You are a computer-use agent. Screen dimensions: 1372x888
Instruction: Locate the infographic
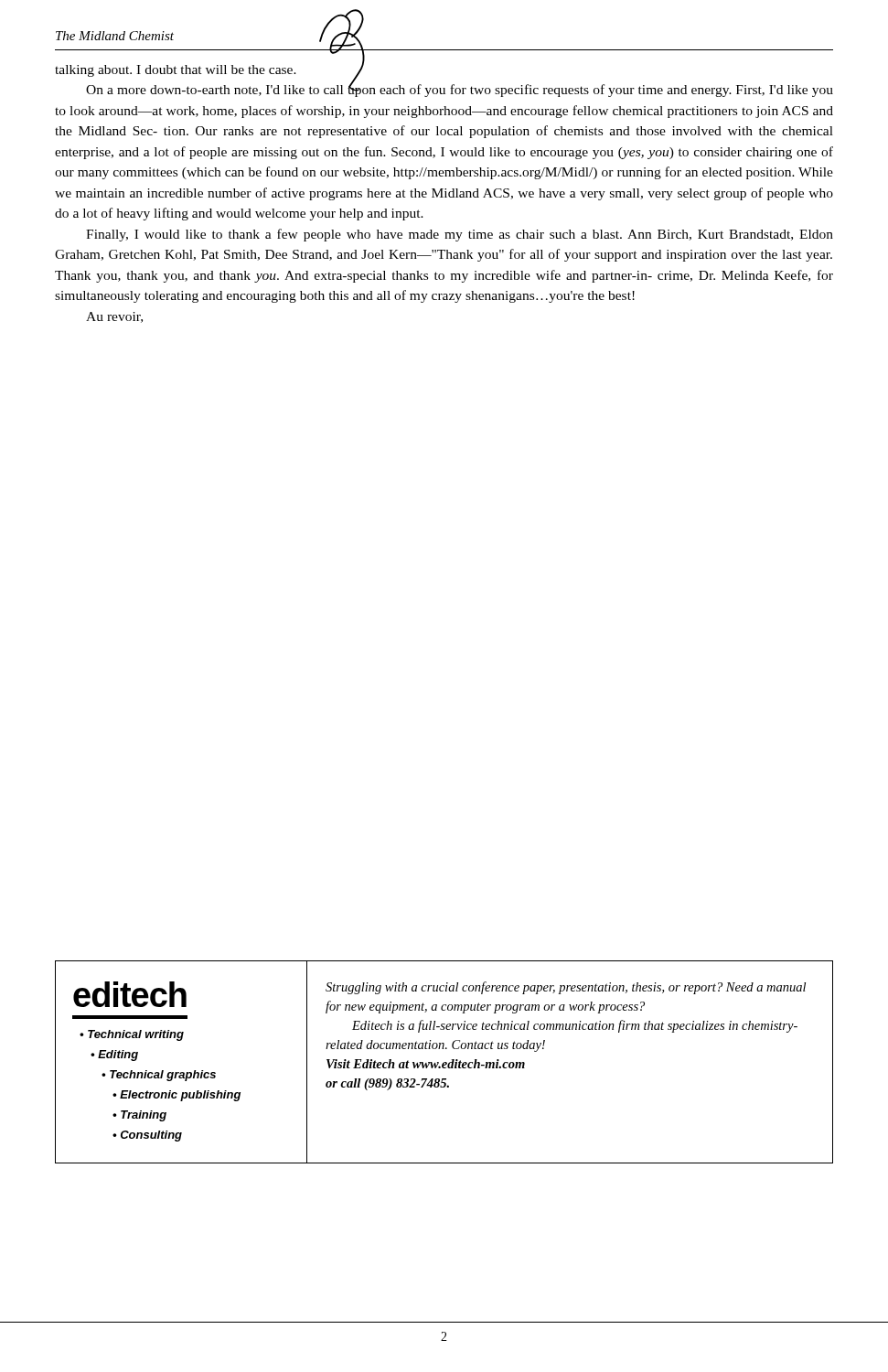444,1062
